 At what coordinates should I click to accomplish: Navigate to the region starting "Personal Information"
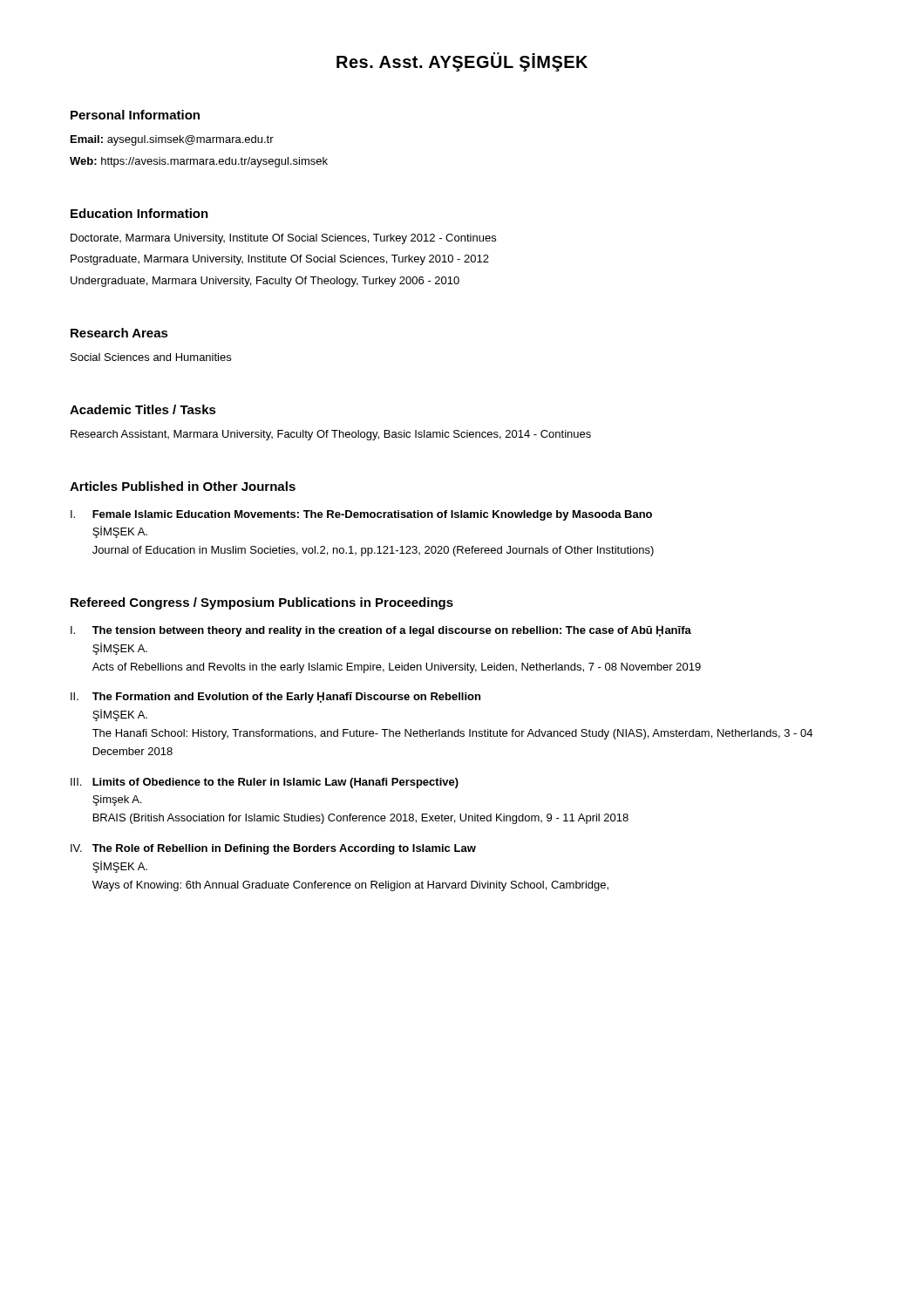point(135,115)
